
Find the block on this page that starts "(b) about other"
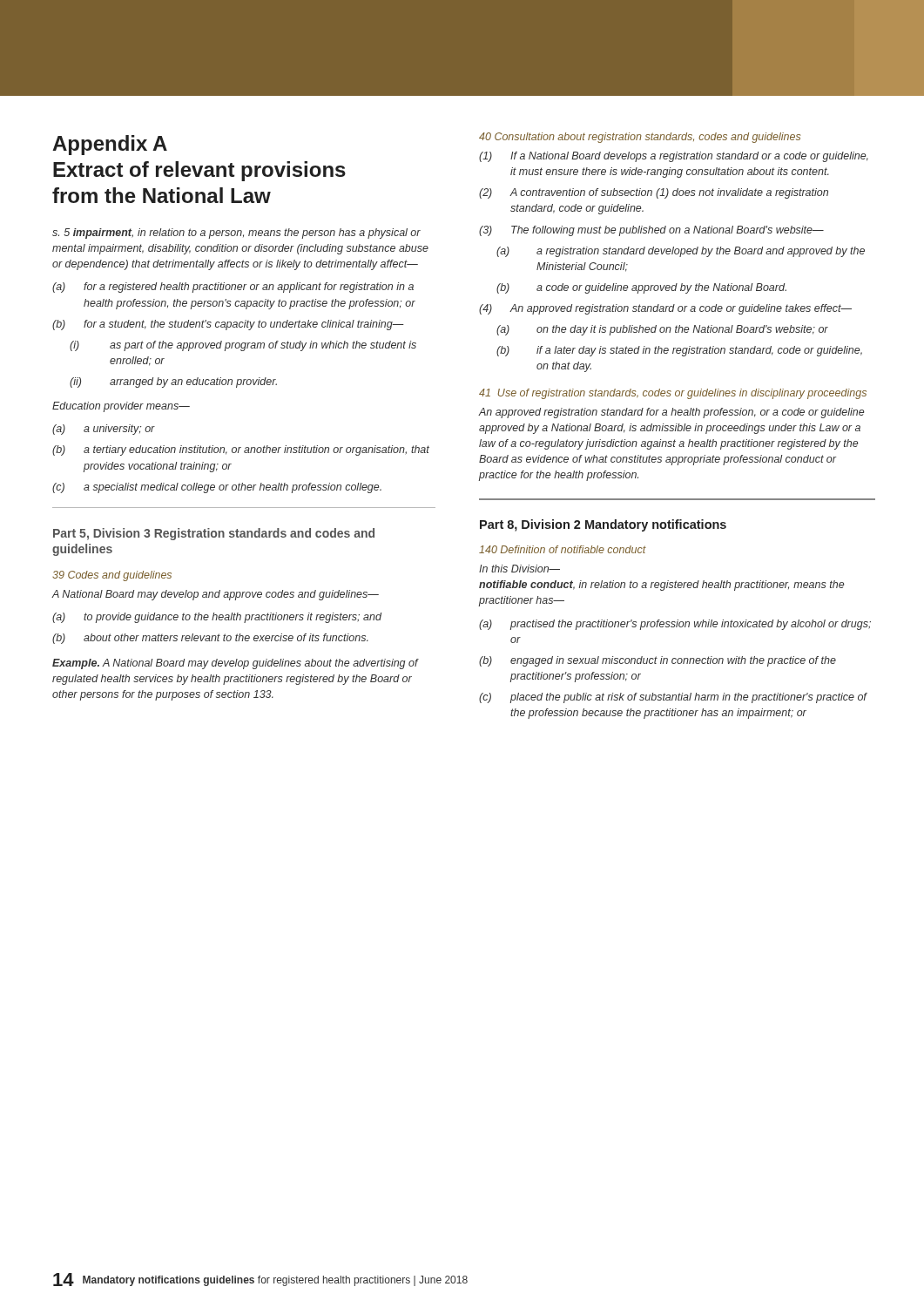(x=244, y=638)
